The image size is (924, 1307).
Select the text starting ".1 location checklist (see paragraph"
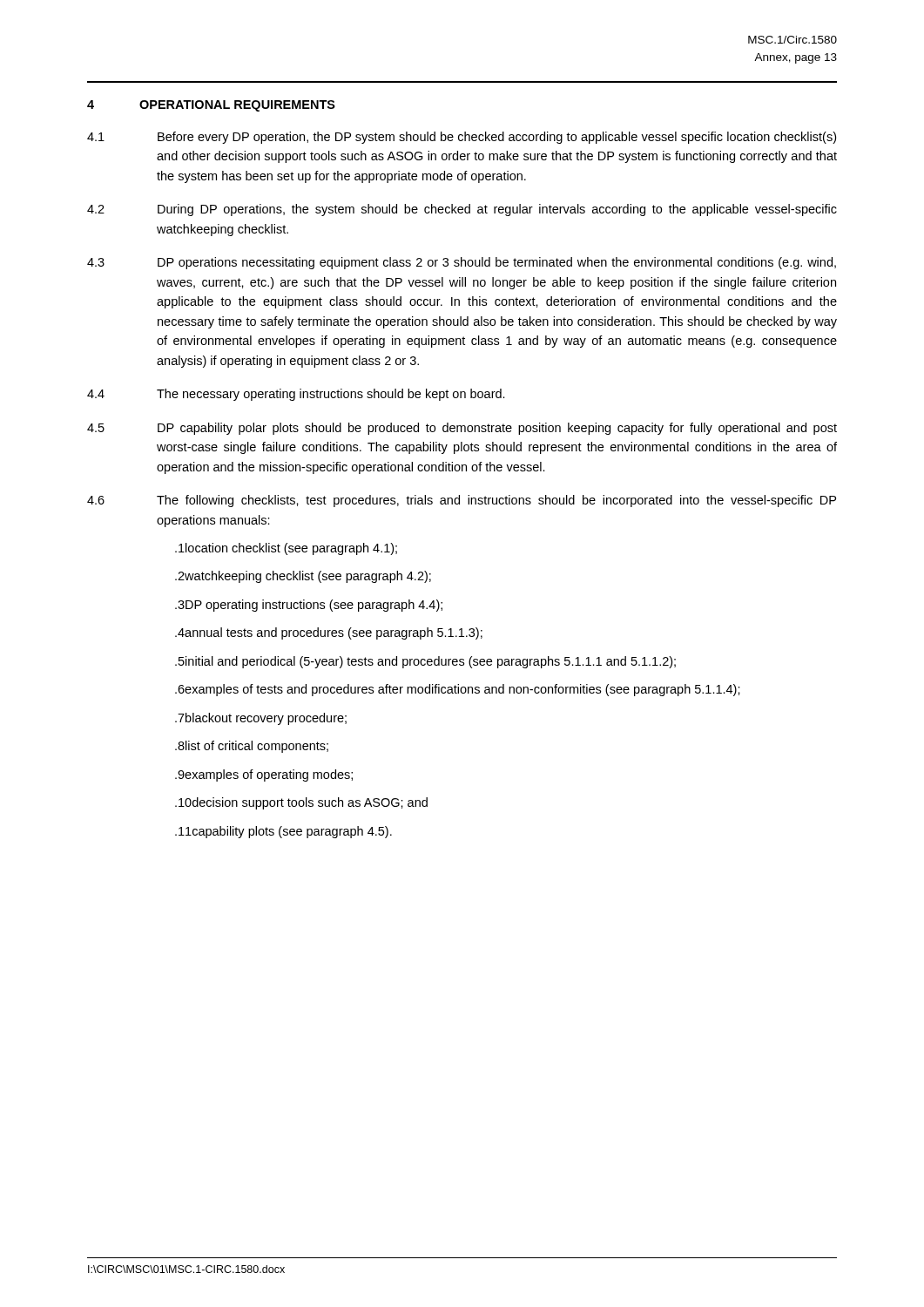tap(286, 549)
